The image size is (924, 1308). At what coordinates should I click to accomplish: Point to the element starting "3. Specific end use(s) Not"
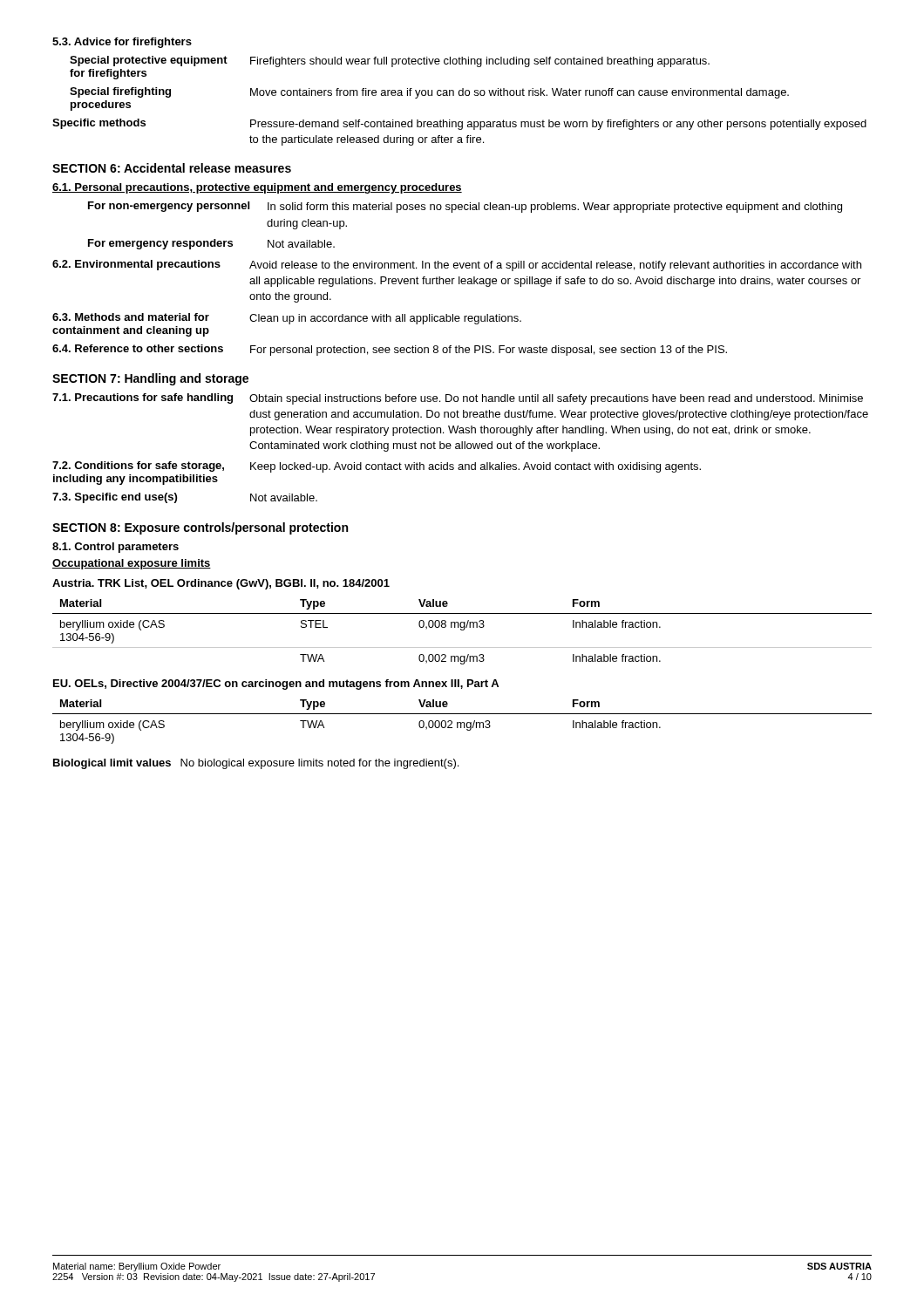tap(114, 497)
